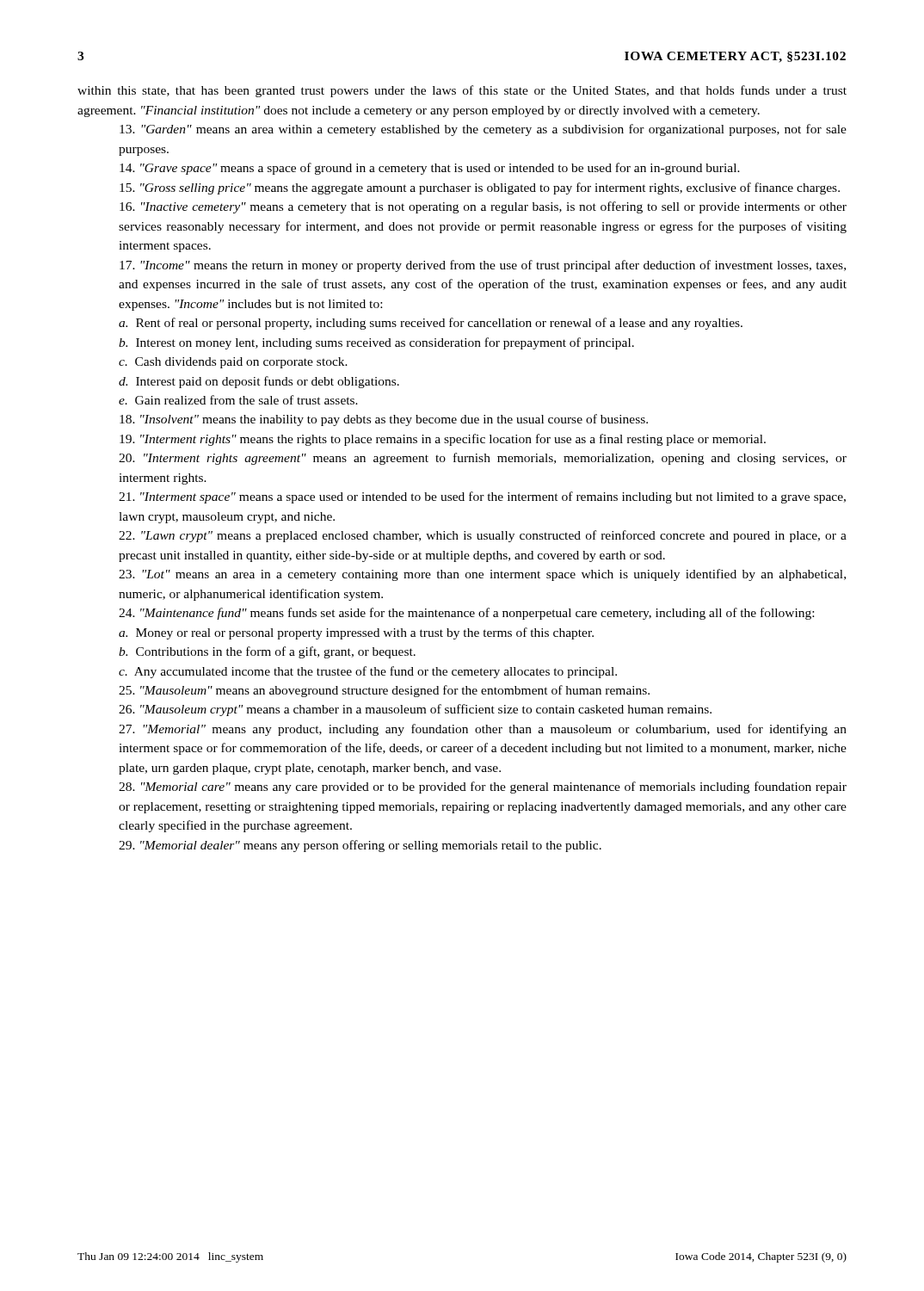The image size is (924, 1291).
Task: Select the passage starting ""Interment rights agreement" means an agreement"
Action: pos(483,468)
